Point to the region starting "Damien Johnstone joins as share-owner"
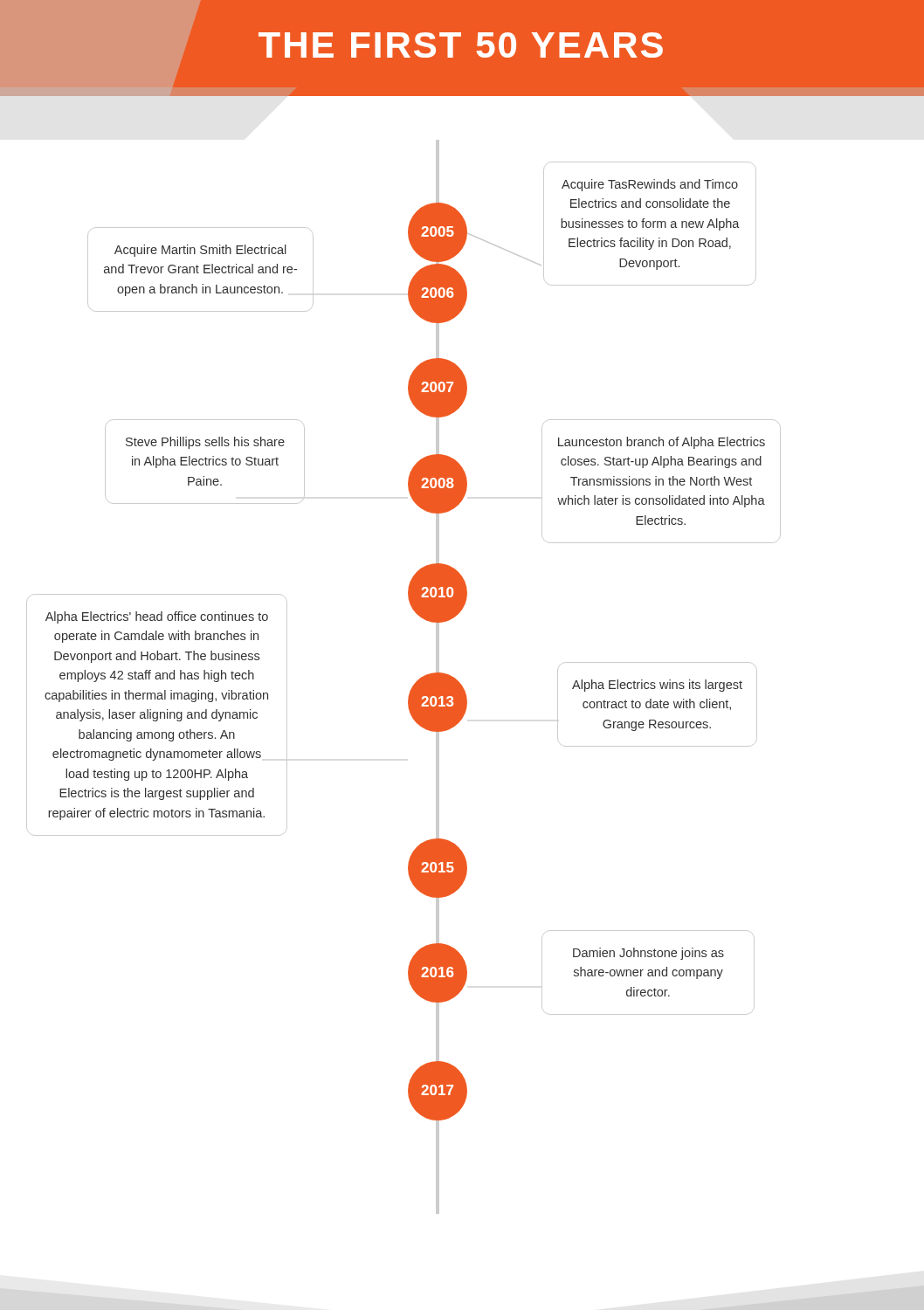924x1310 pixels. click(x=648, y=972)
